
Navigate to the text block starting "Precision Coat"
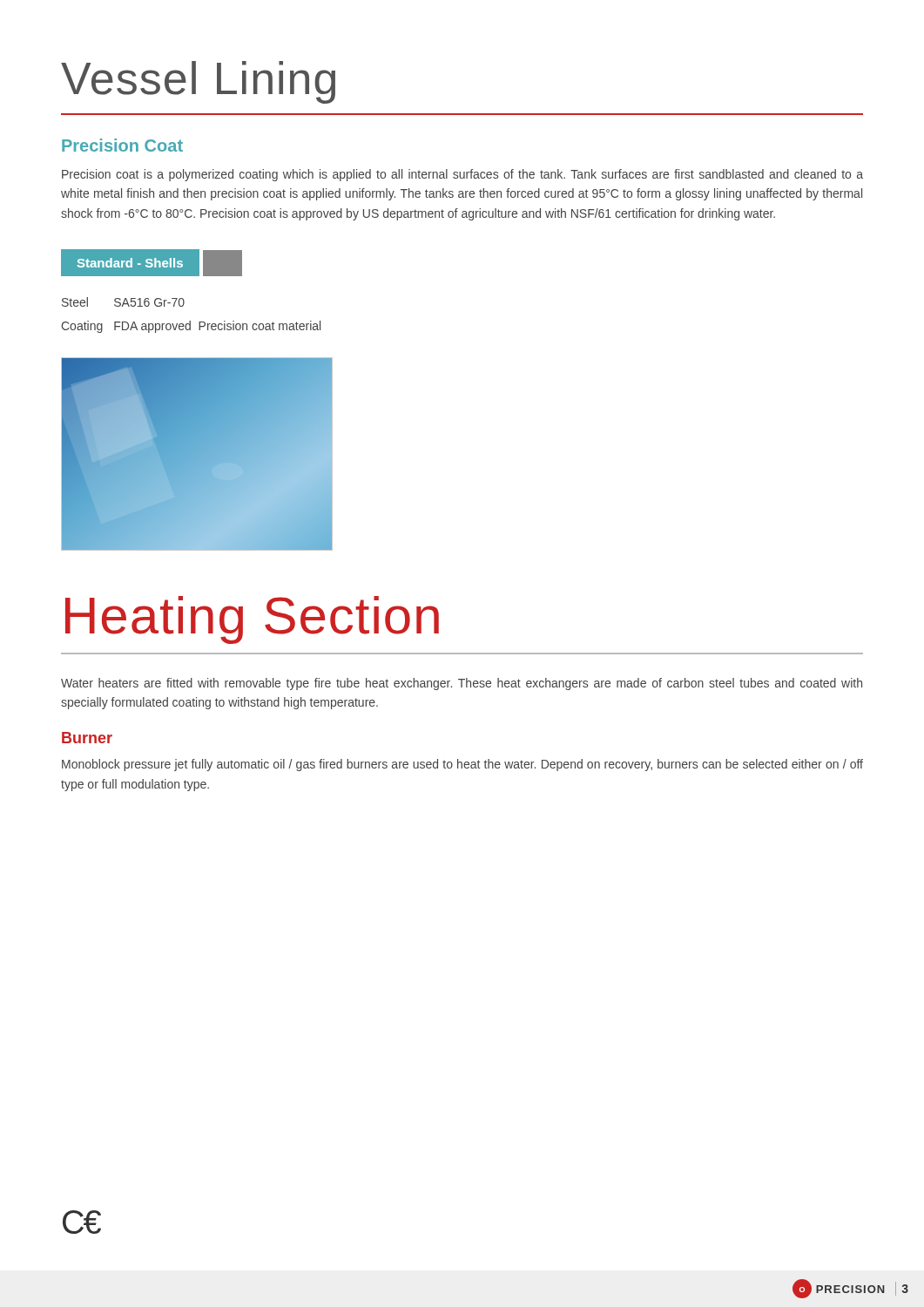click(x=122, y=145)
